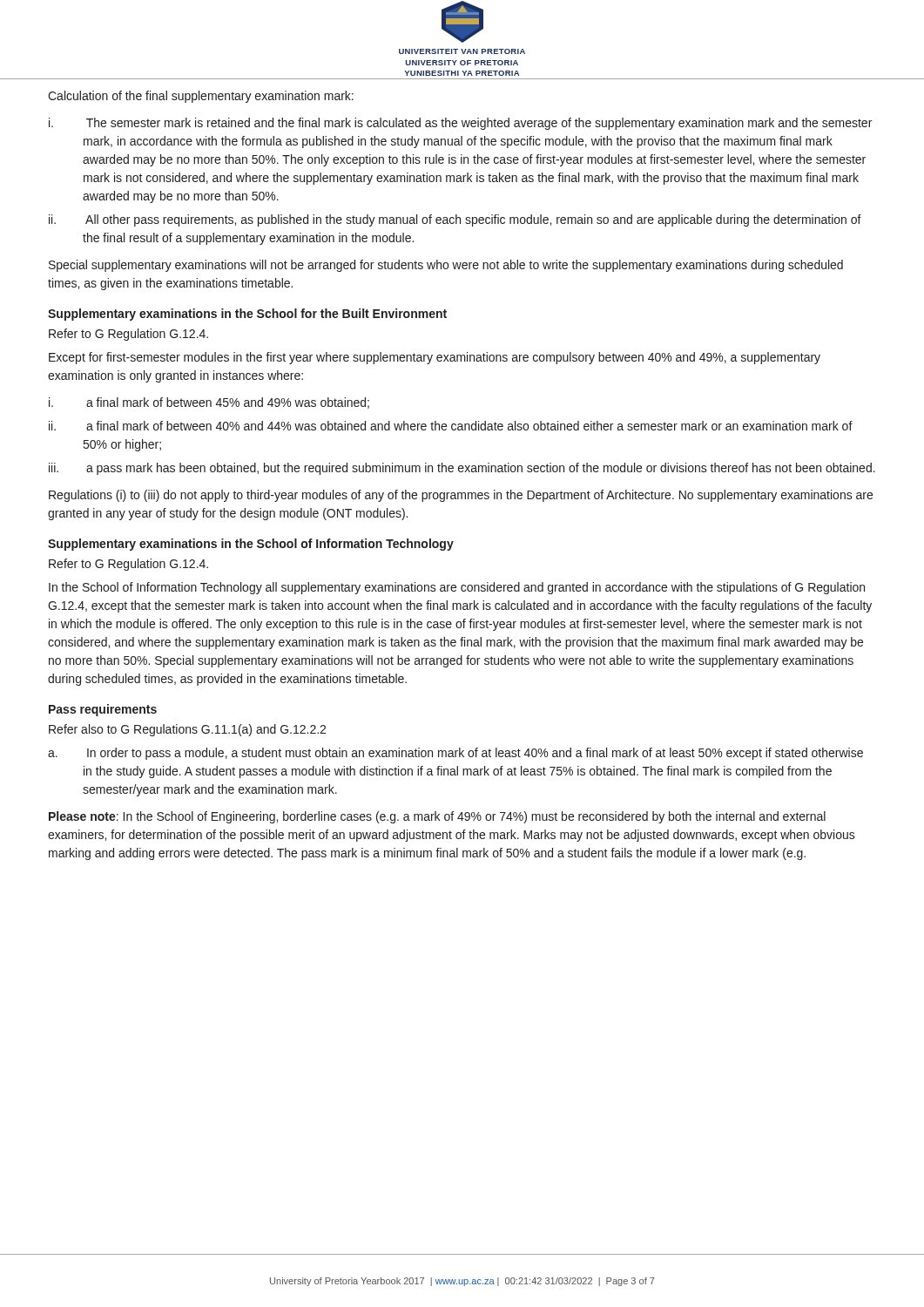Locate the block of text that opens with "Refer also to G Regulations G.11.1(a) and"
This screenshot has height=1307, width=924.
[187, 730]
